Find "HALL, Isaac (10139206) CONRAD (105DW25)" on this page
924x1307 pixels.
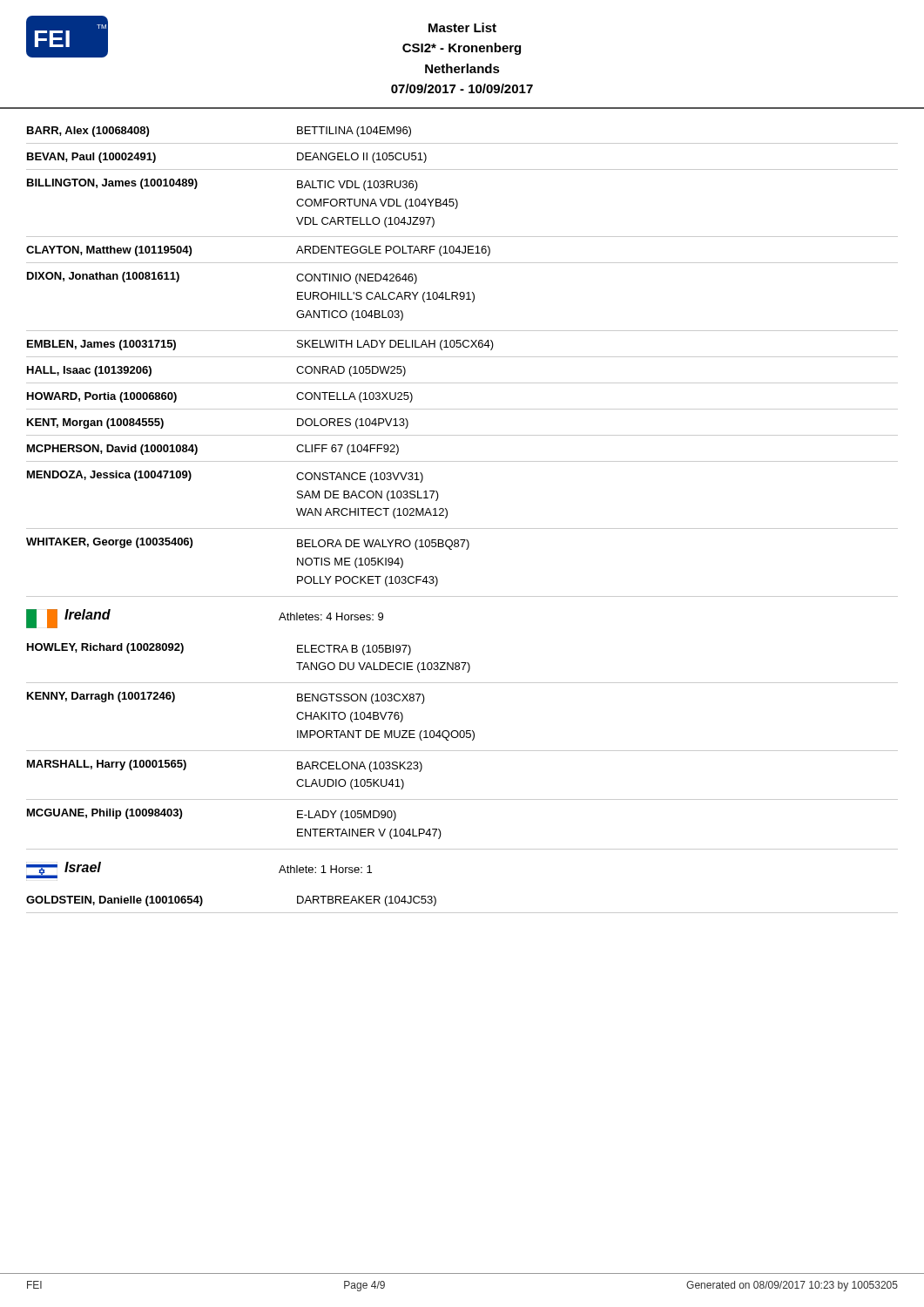tap(95, 371)
